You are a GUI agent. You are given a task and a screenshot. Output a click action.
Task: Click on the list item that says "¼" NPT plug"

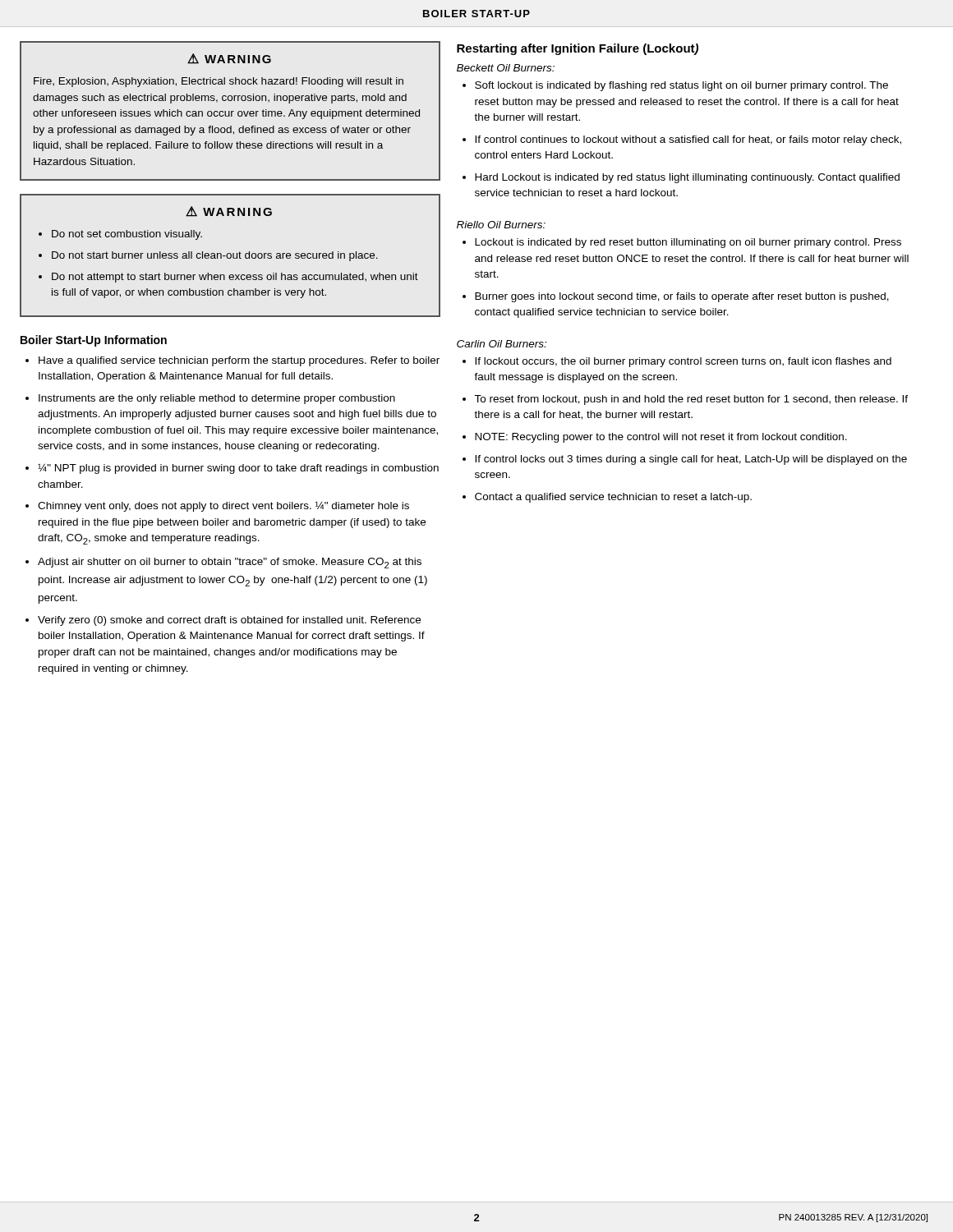click(x=238, y=476)
